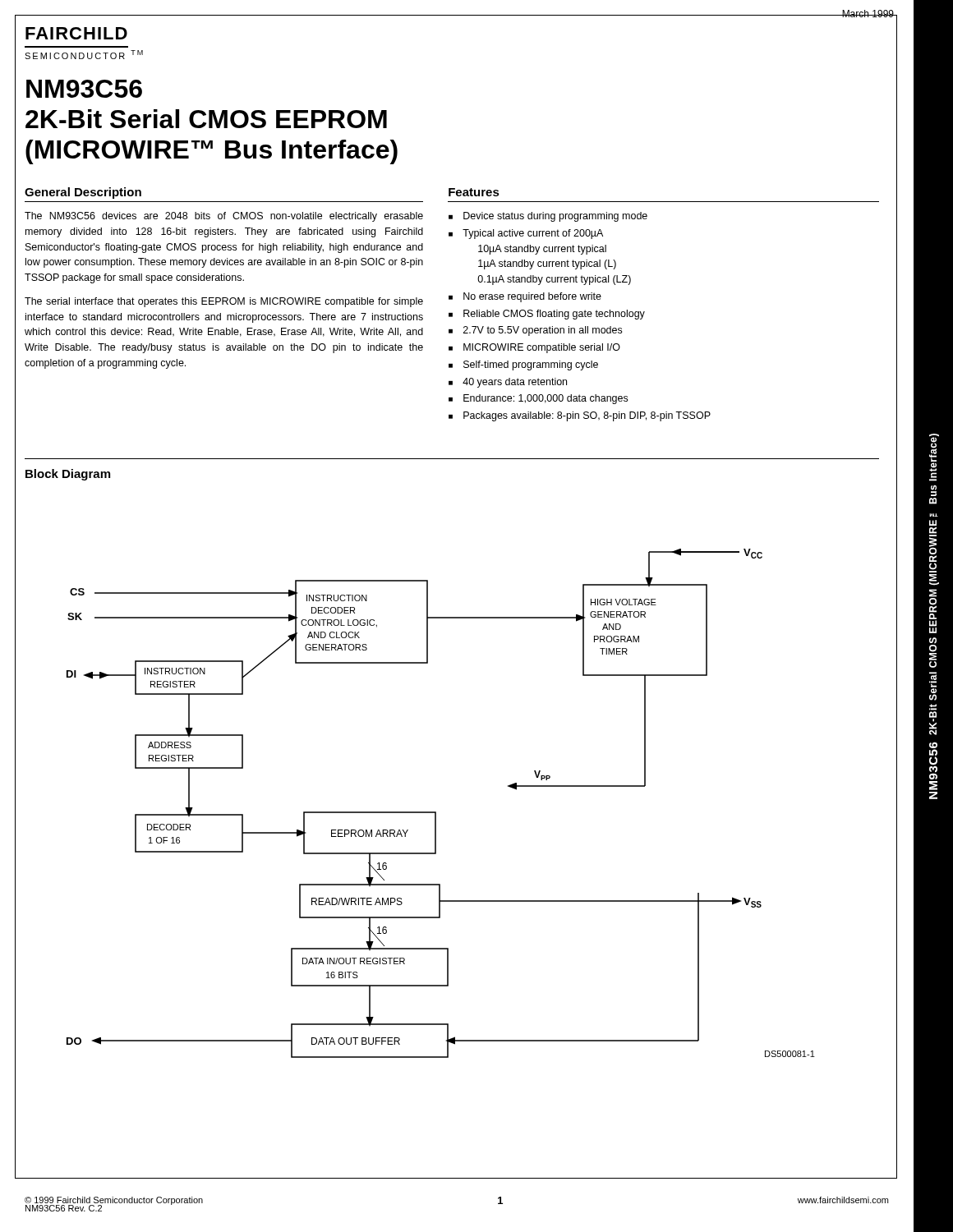Viewport: 953px width, 1232px height.
Task: Click on the text block starting "Self-timed programming cycle"
Action: click(x=531, y=364)
